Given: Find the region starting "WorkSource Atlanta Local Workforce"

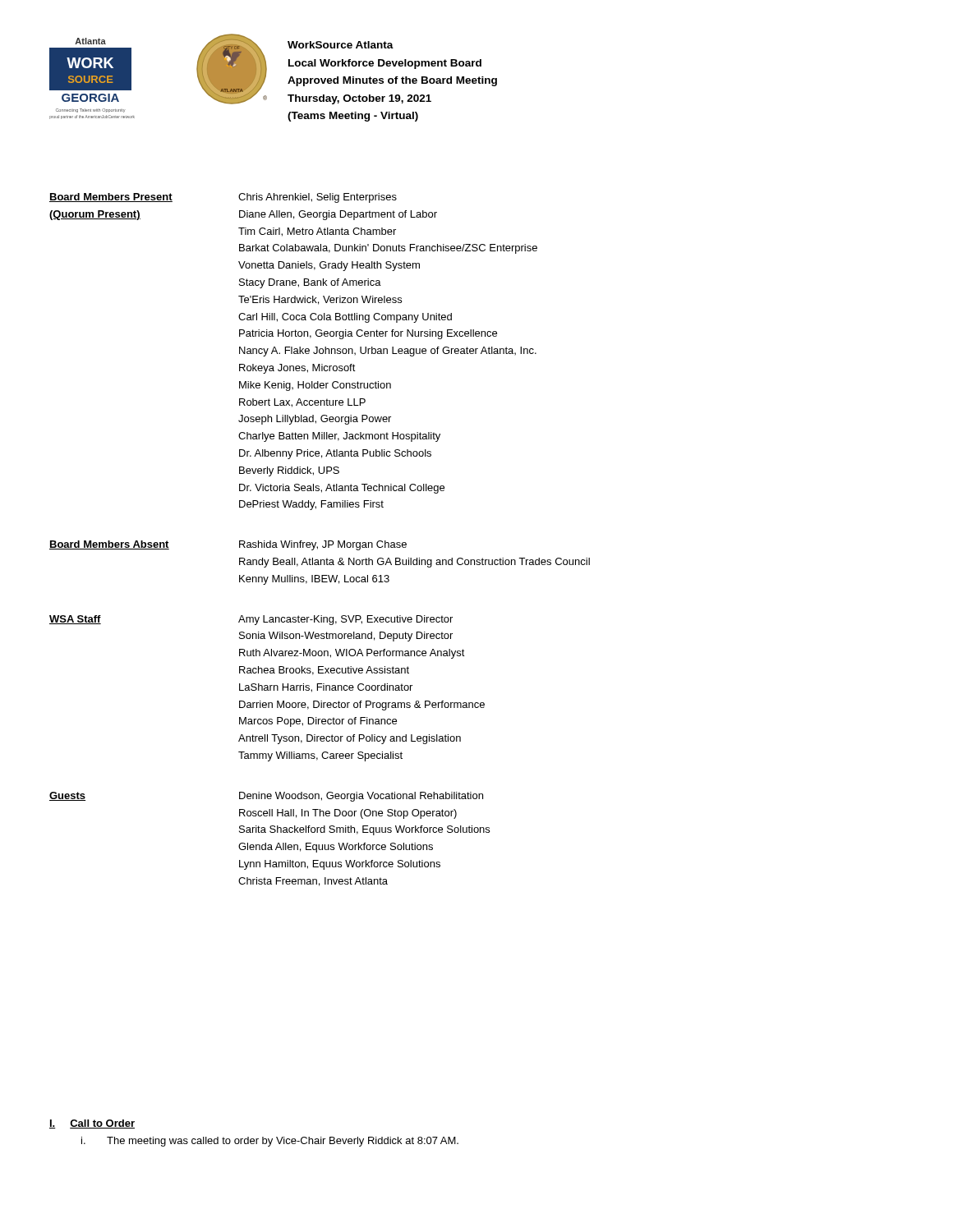Looking at the screenshot, I should click(393, 80).
